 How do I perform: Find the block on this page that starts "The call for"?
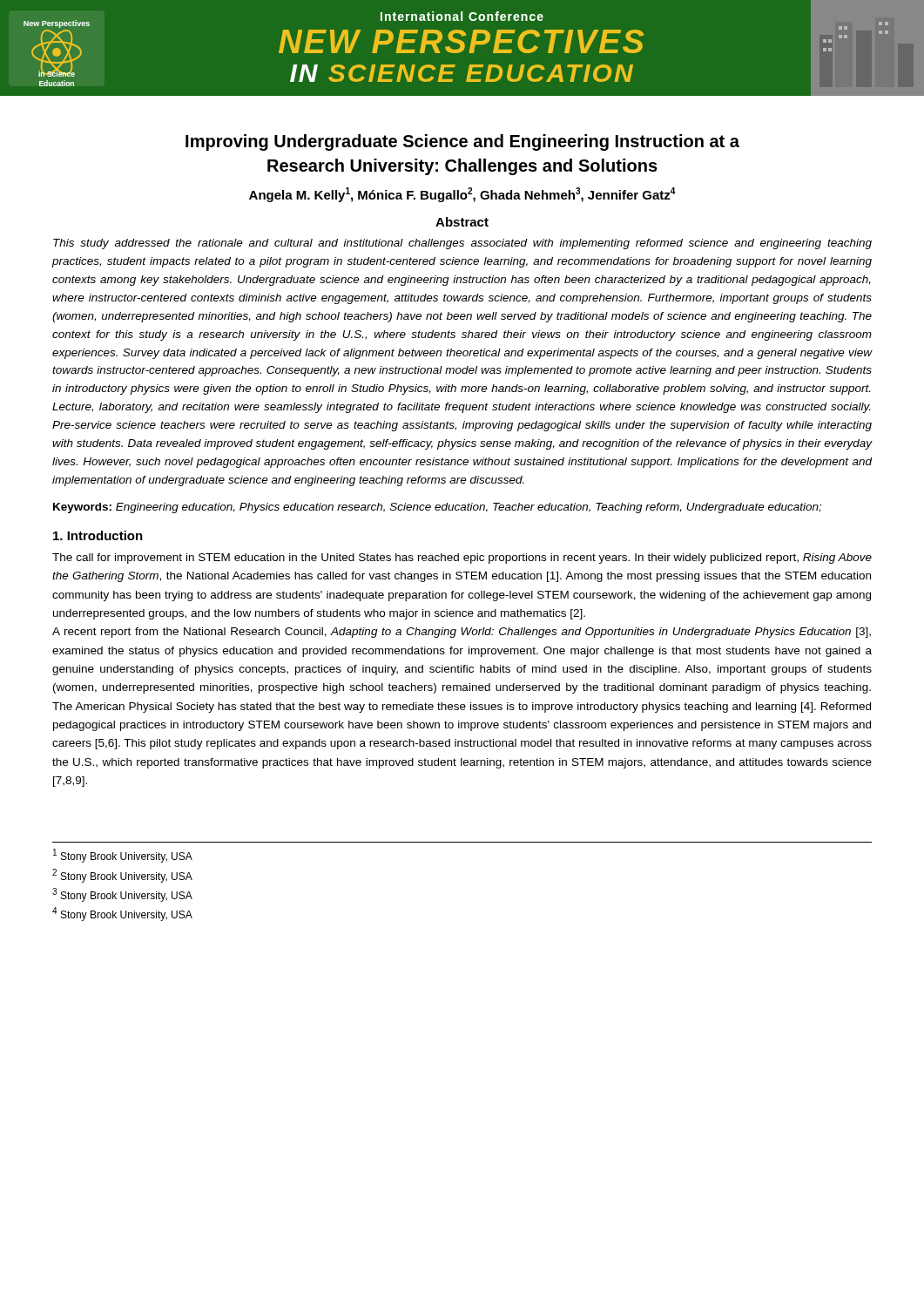click(462, 585)
